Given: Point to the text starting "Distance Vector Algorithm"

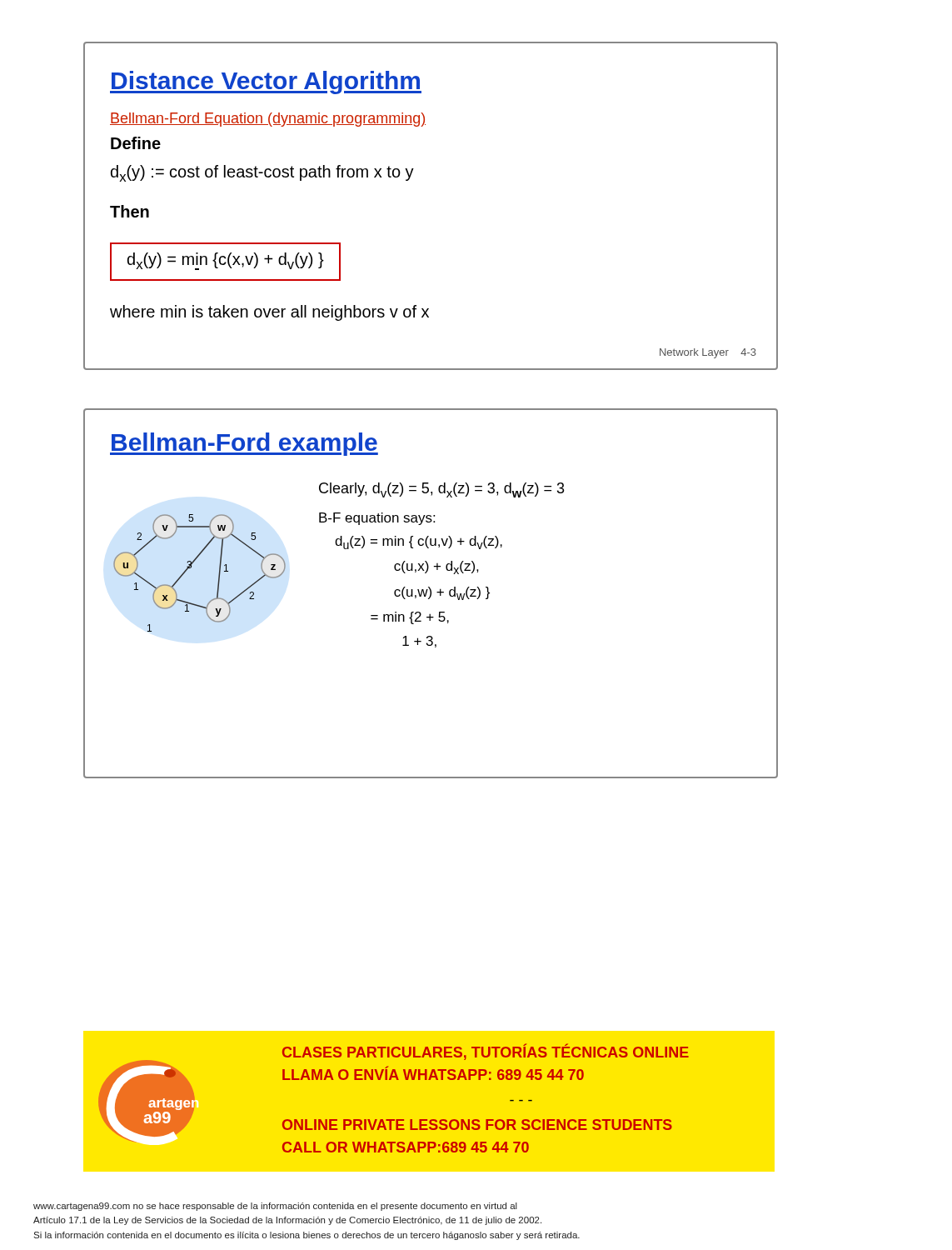Looking at the screenshot, I should pos(266,80).
